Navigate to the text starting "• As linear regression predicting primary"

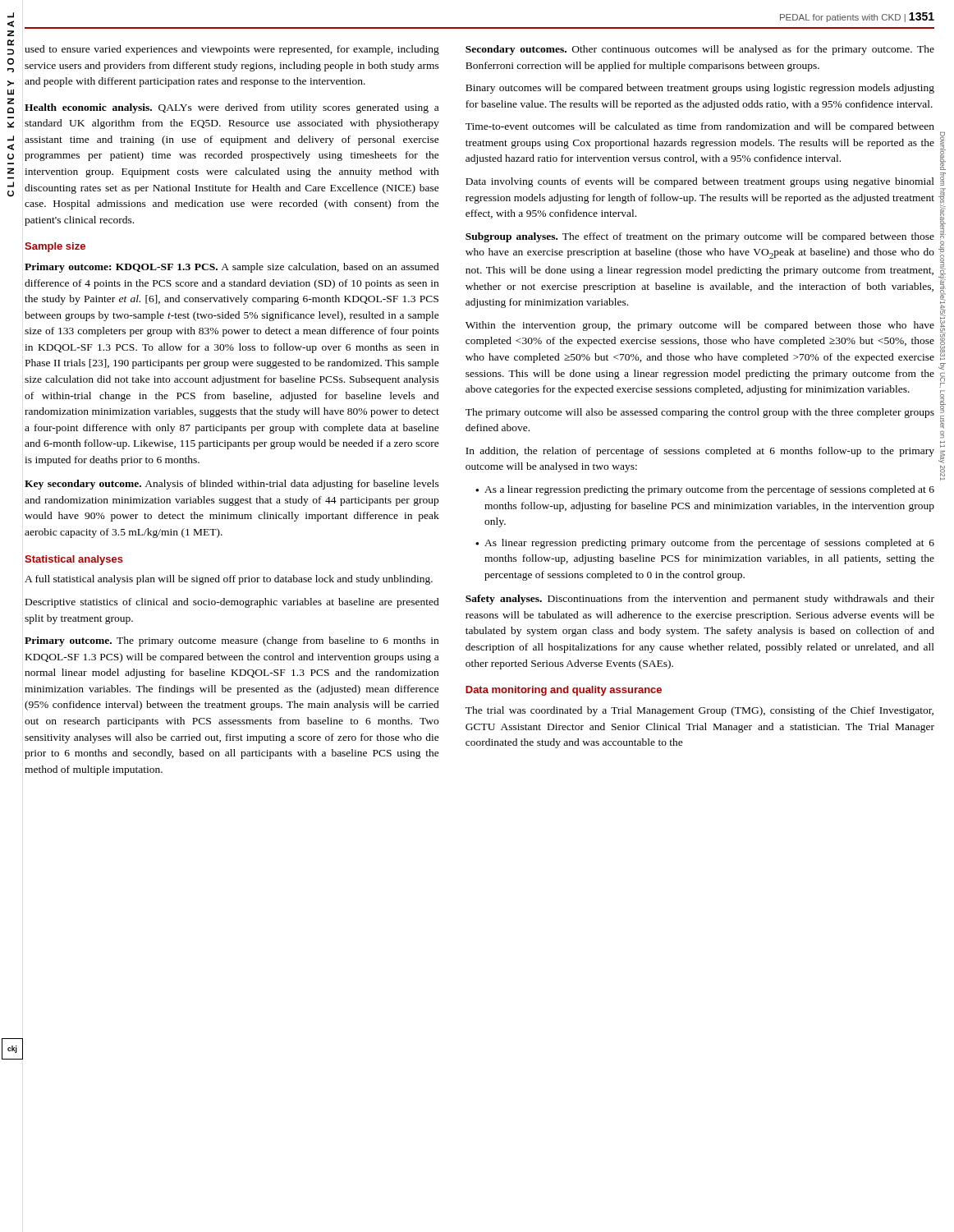coord(705,559)
